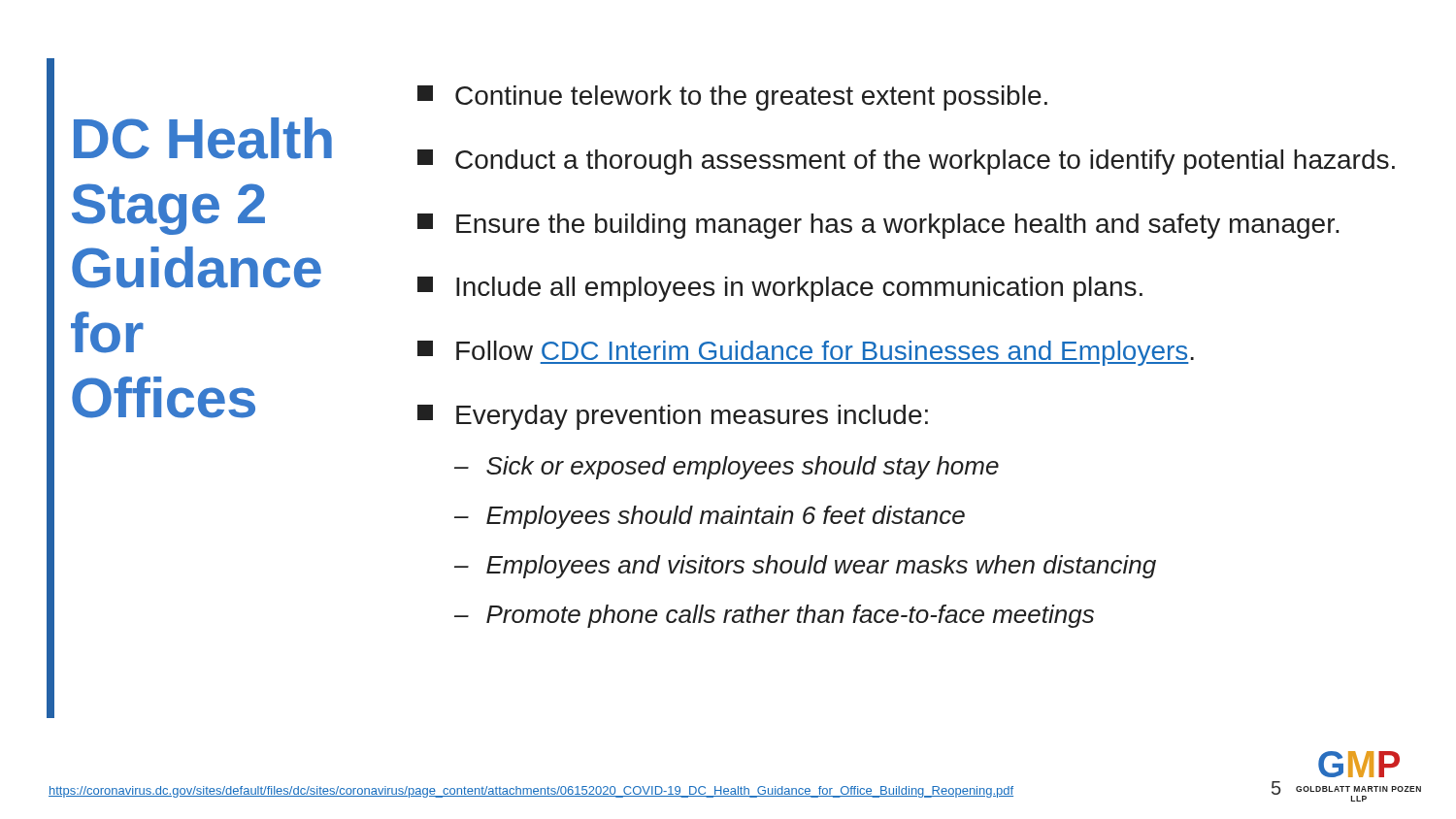
Task: Click on the element starting "Conduct a thorough"
Action: [x=907, y=160]
